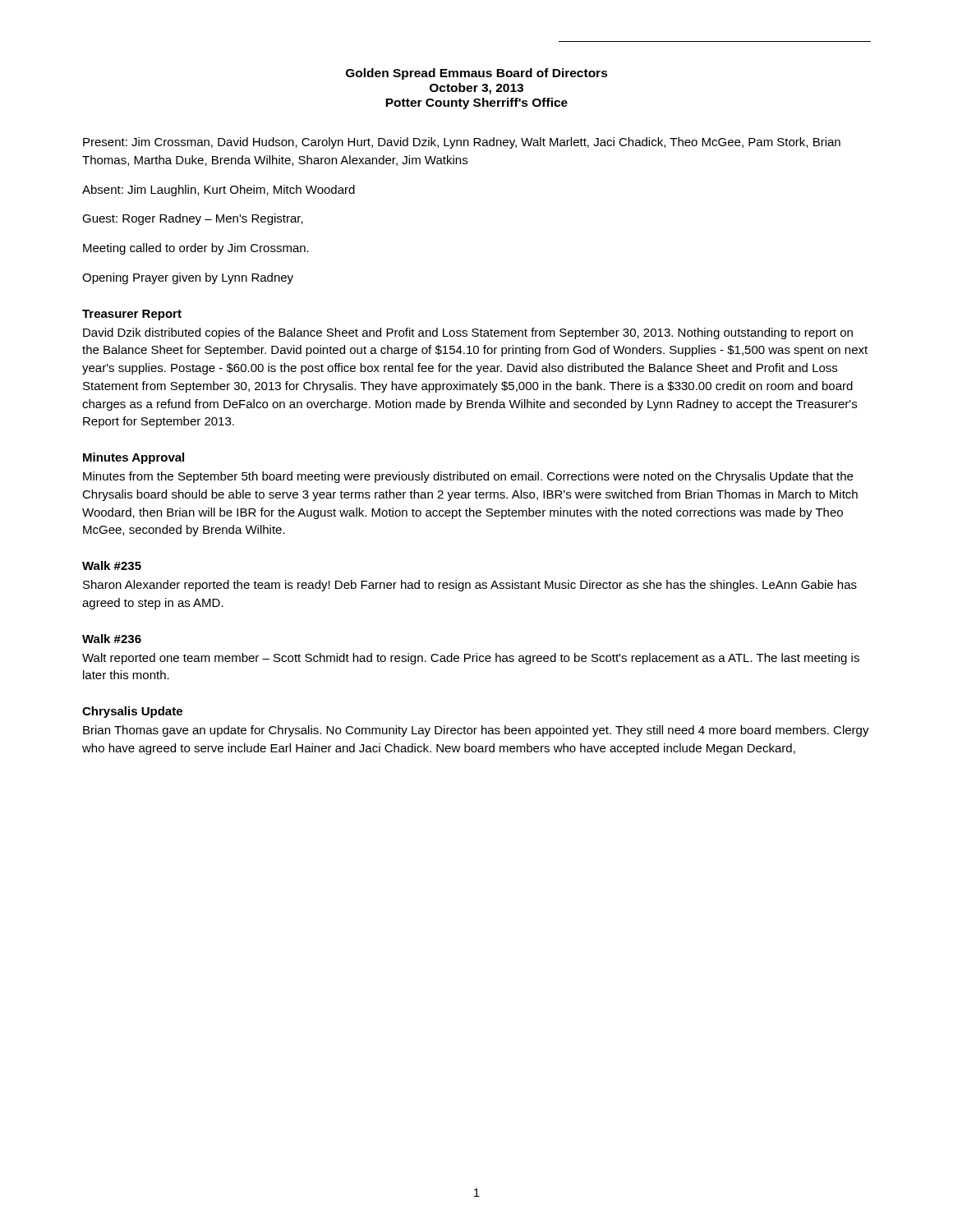The image size is (953, 1232).
Task: Select the block starting "Brian Thomas gave an update for"
Action: tap(475, 739)
